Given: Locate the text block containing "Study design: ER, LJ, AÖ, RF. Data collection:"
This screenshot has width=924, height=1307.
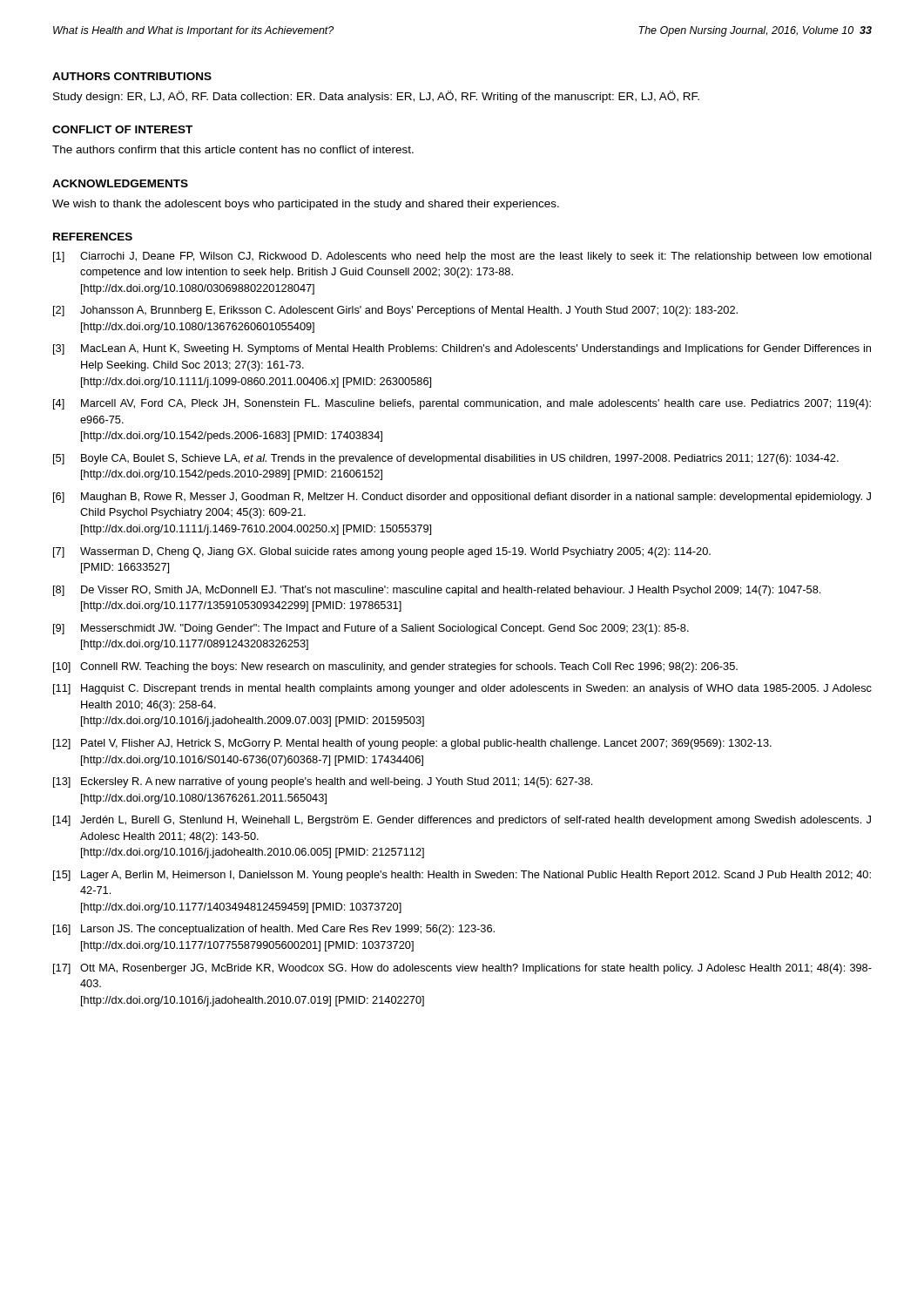Looking at the screenshot, I should click(376, 96).
